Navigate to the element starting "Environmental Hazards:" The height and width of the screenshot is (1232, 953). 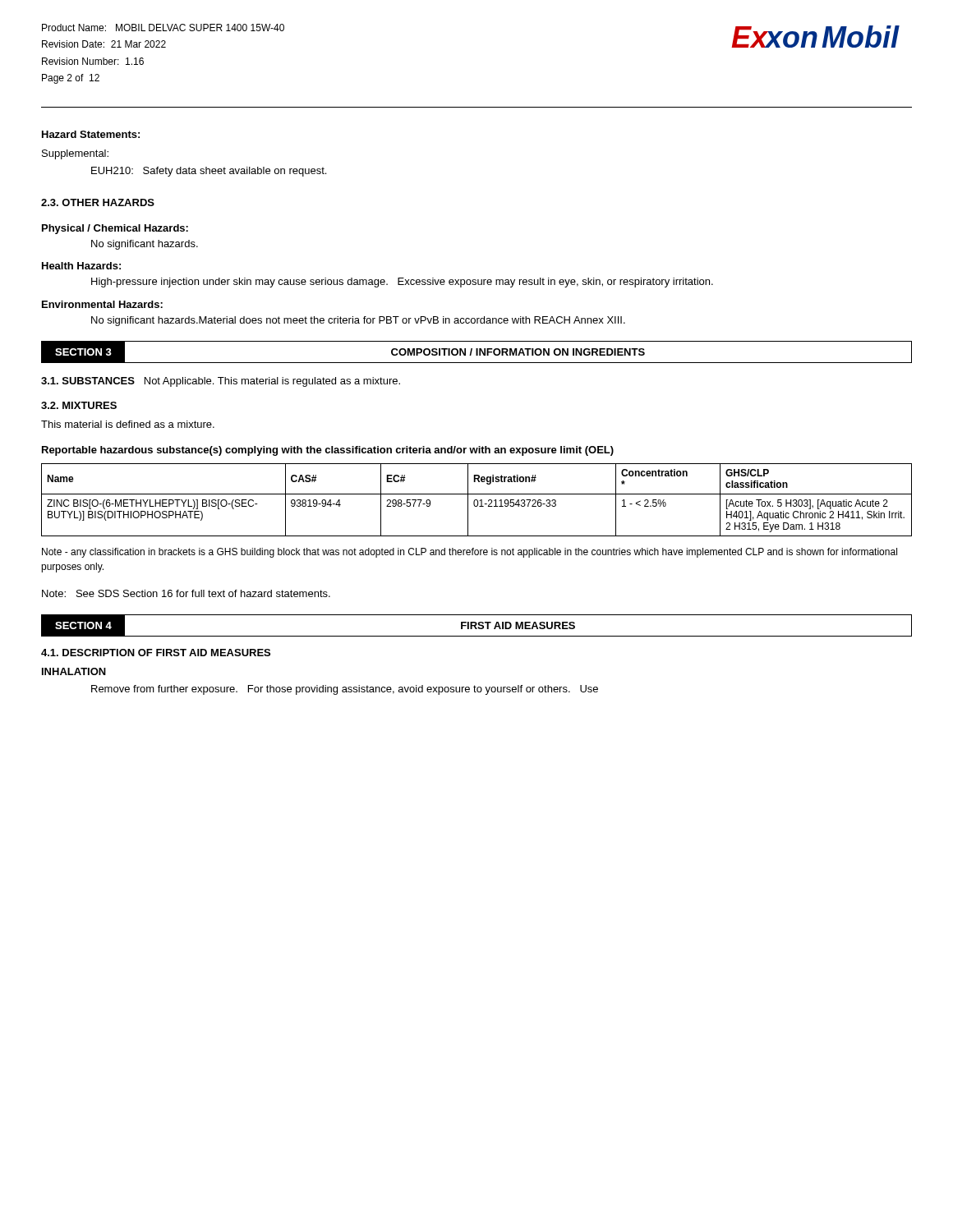click(102, 304)
